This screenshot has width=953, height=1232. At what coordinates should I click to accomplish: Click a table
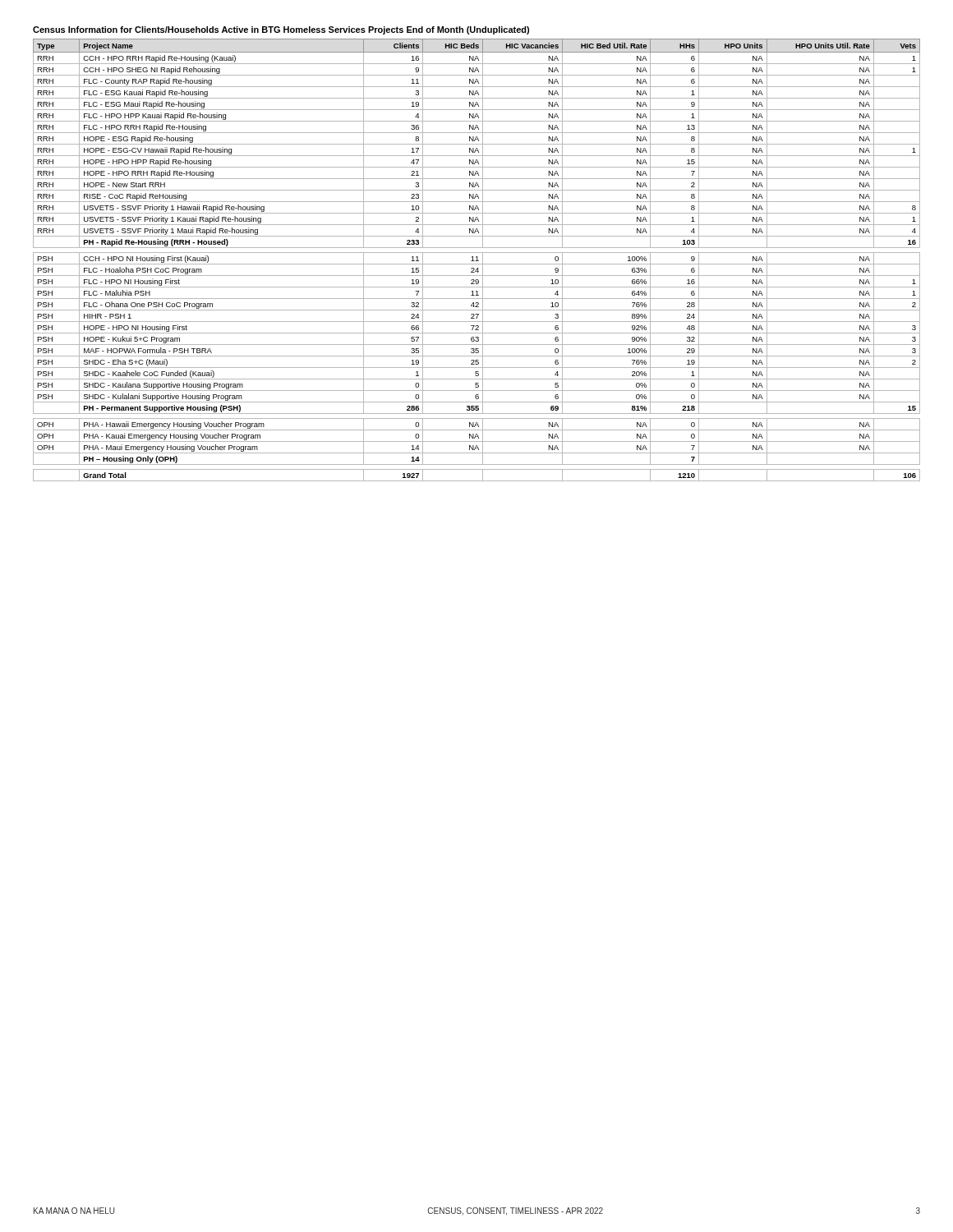pos(476,260)
